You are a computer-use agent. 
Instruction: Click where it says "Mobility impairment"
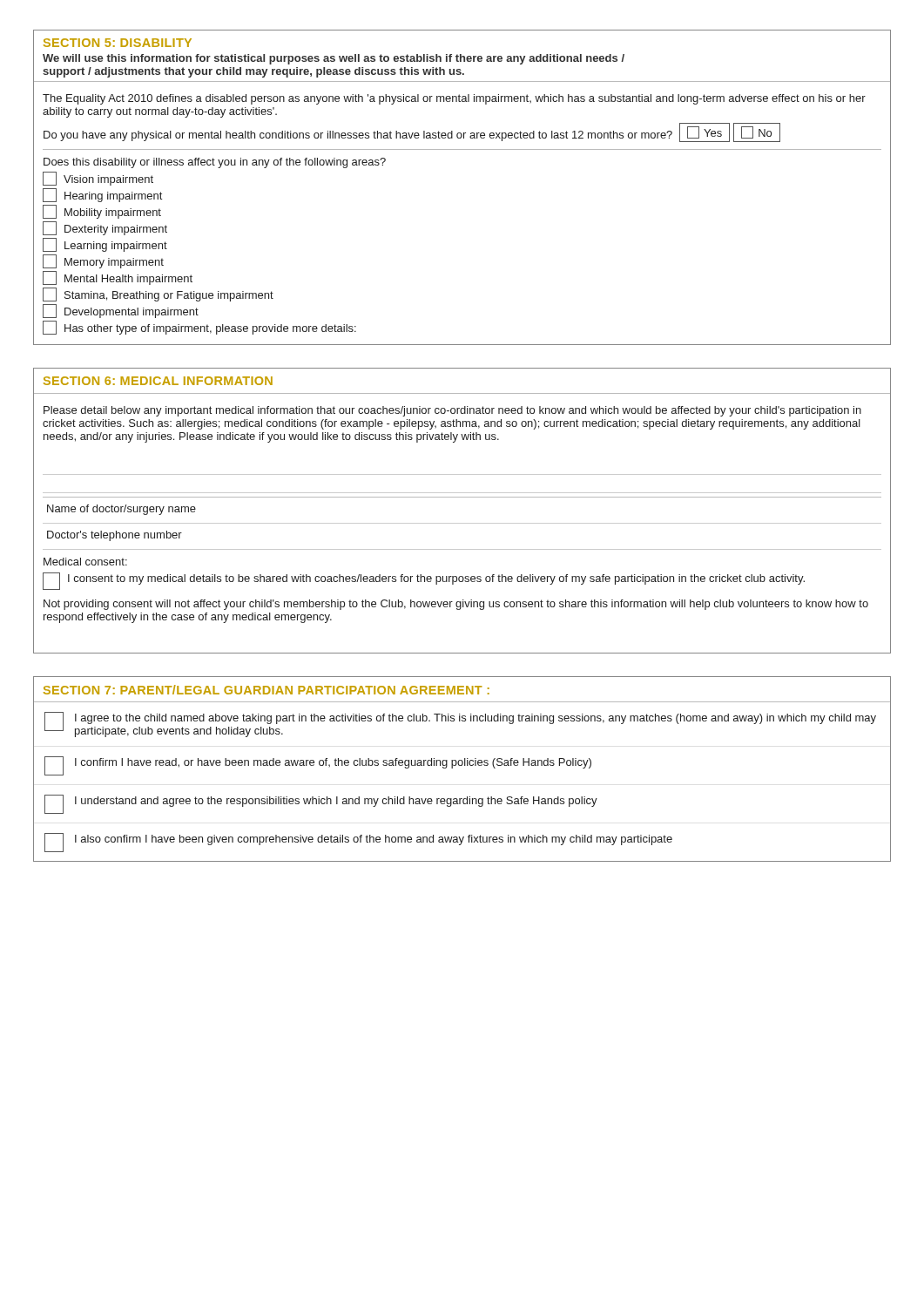[x=102, y=212]
